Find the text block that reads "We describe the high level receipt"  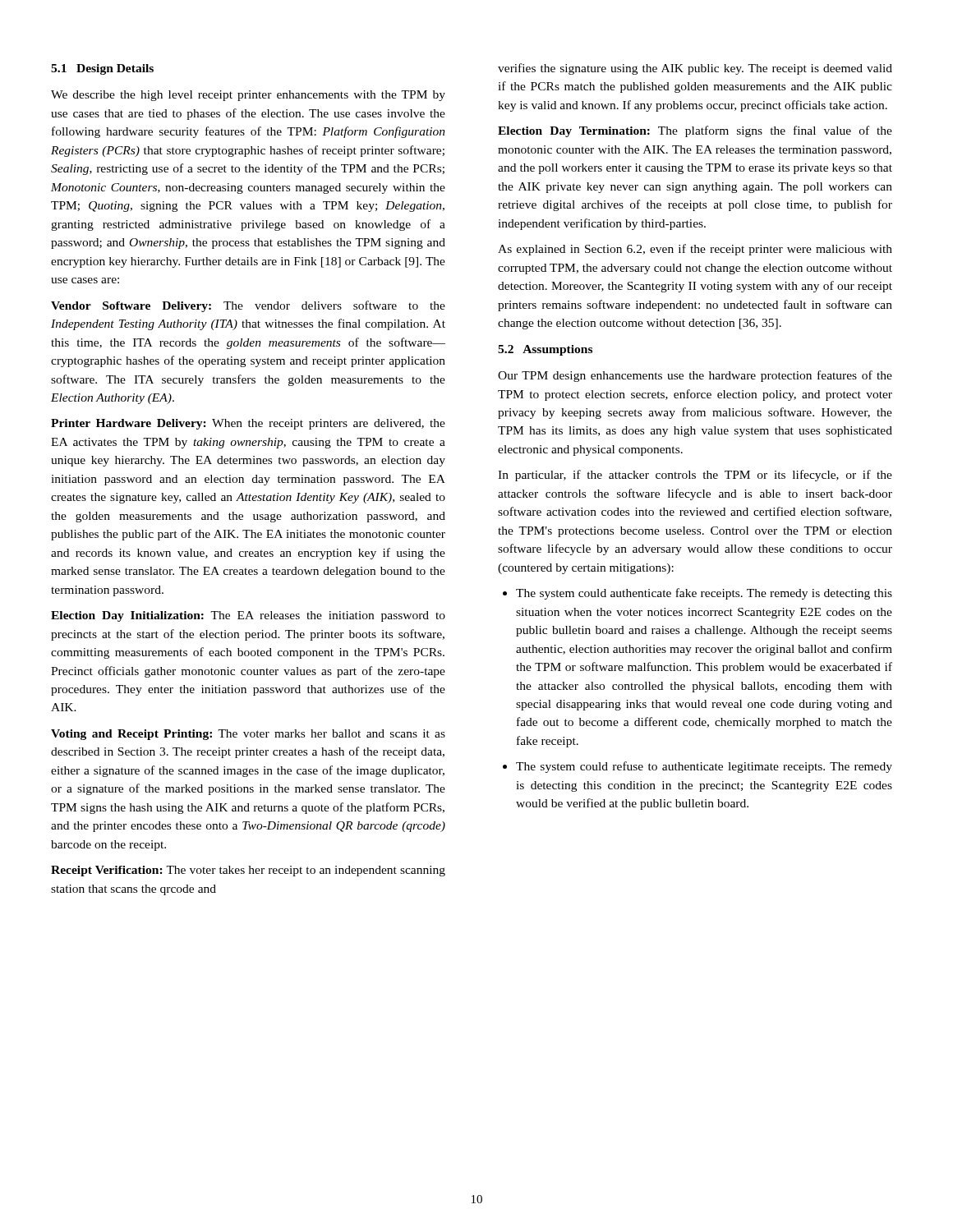[248, 187]
